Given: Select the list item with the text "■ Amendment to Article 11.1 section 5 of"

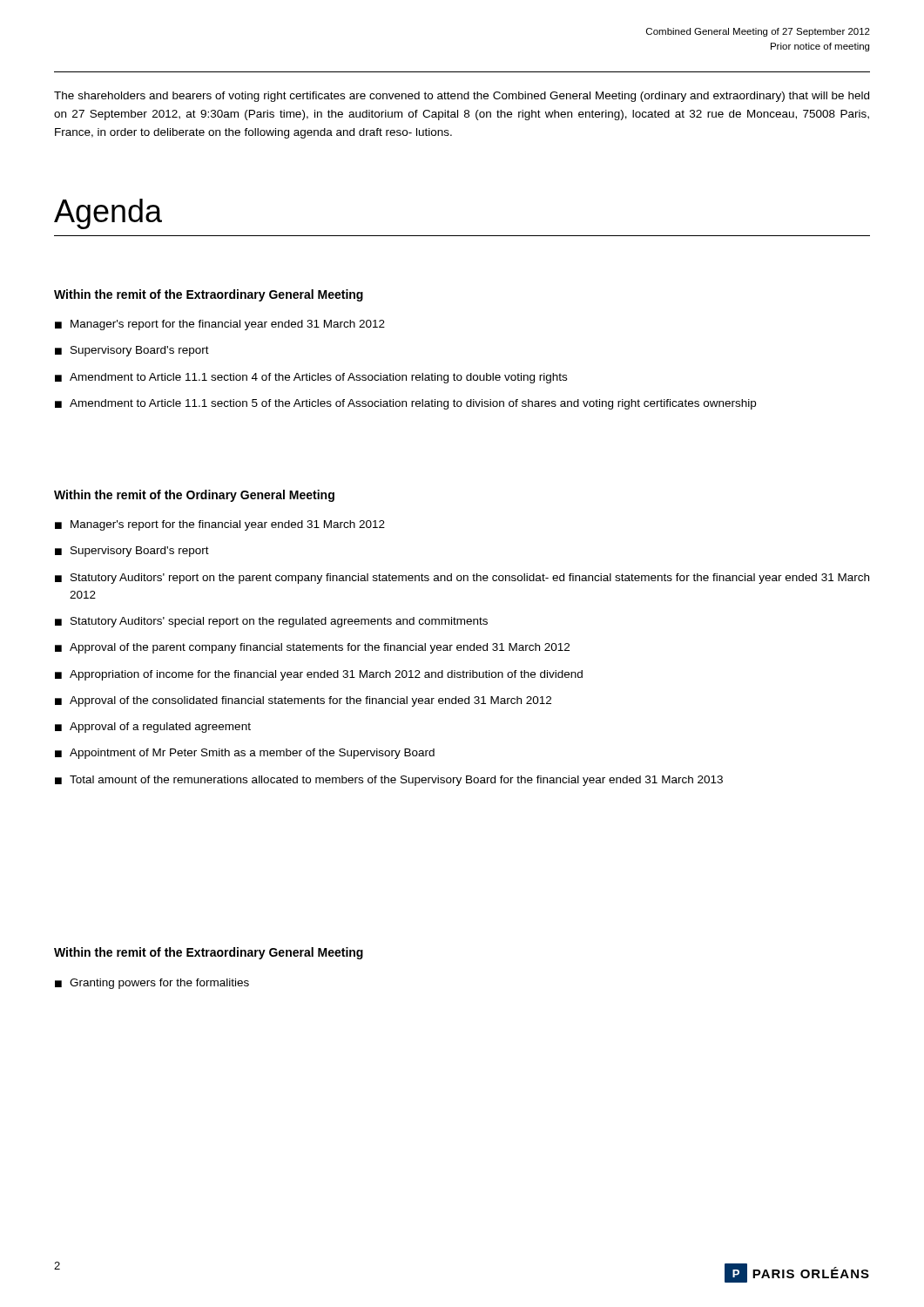Looking at the screenshot, I should [462, 403].
